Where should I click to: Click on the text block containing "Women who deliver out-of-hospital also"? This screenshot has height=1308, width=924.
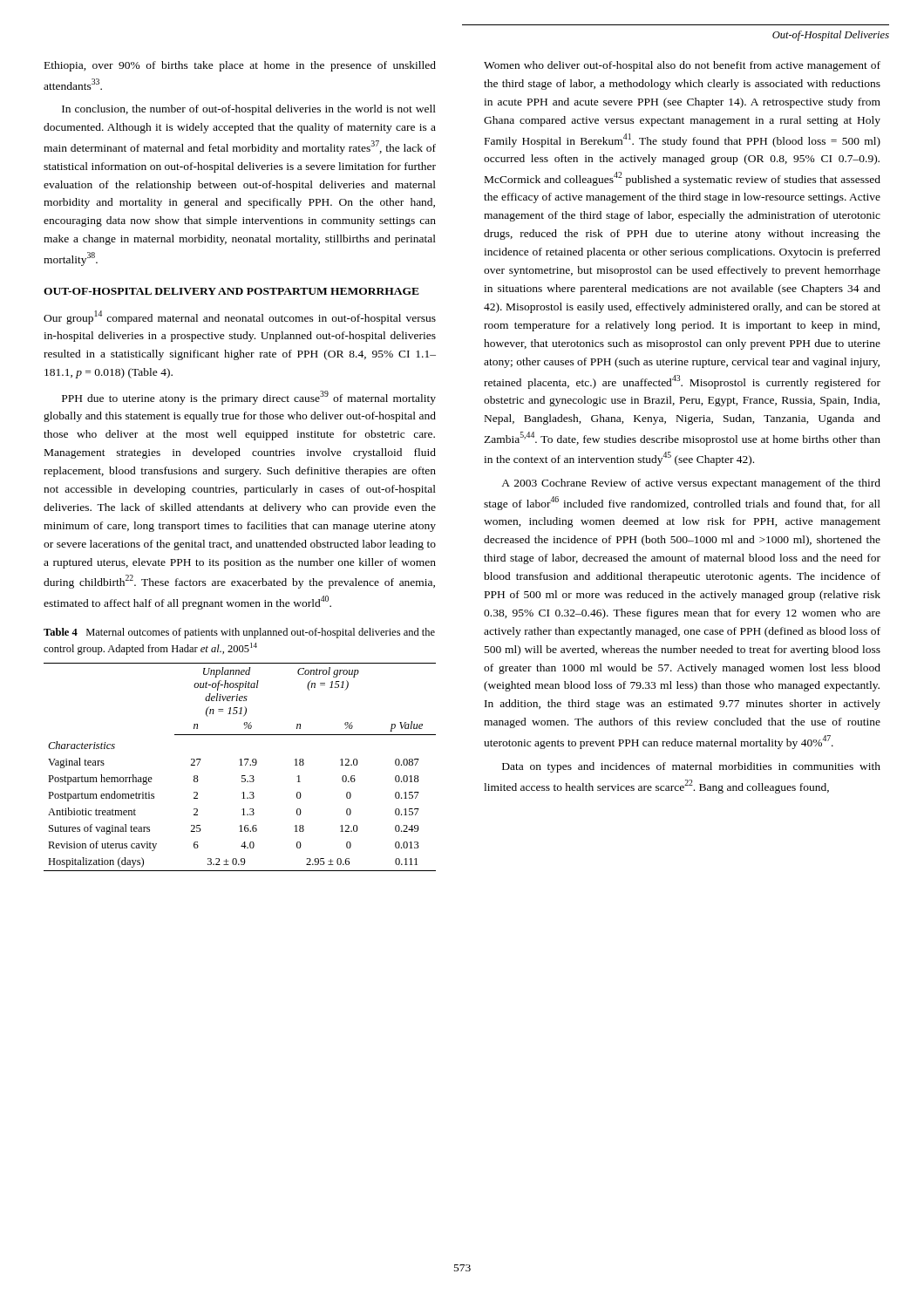point(682,426)
